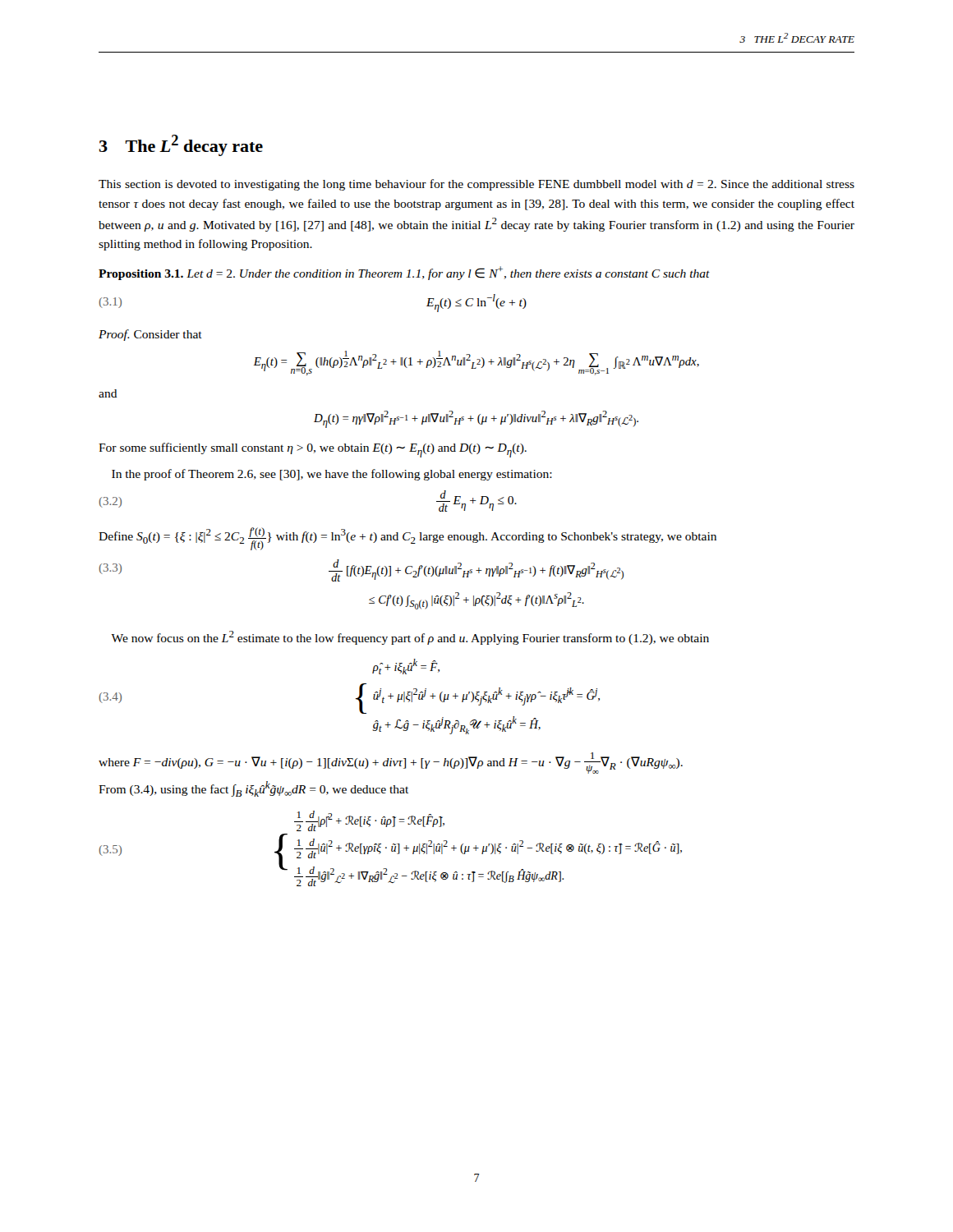Point to the region starting "3 The L2"
The width and height of the screenshot is (953, 1232).
coord(181,145)
